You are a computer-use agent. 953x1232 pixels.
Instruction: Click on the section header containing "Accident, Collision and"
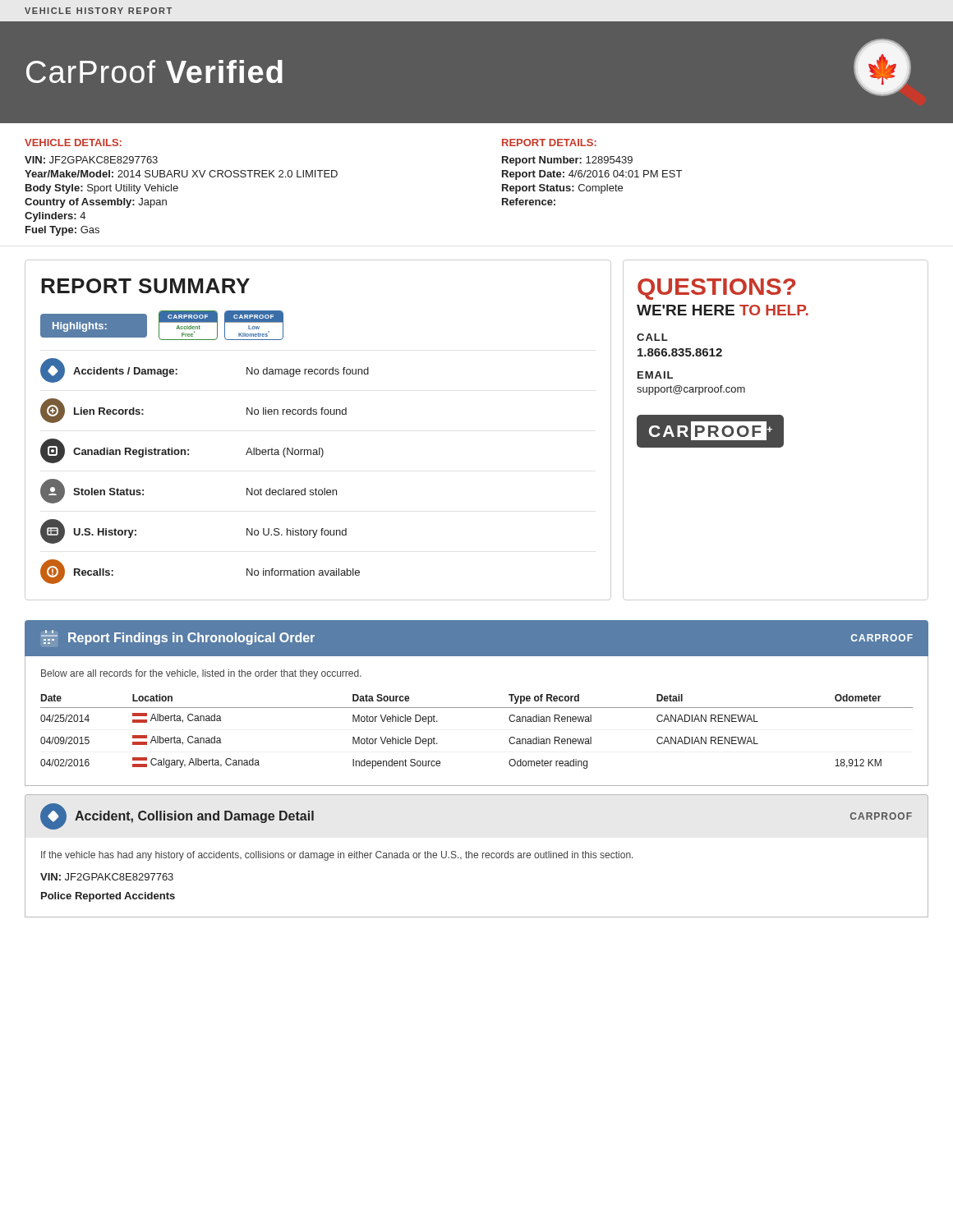pos(125,816)
